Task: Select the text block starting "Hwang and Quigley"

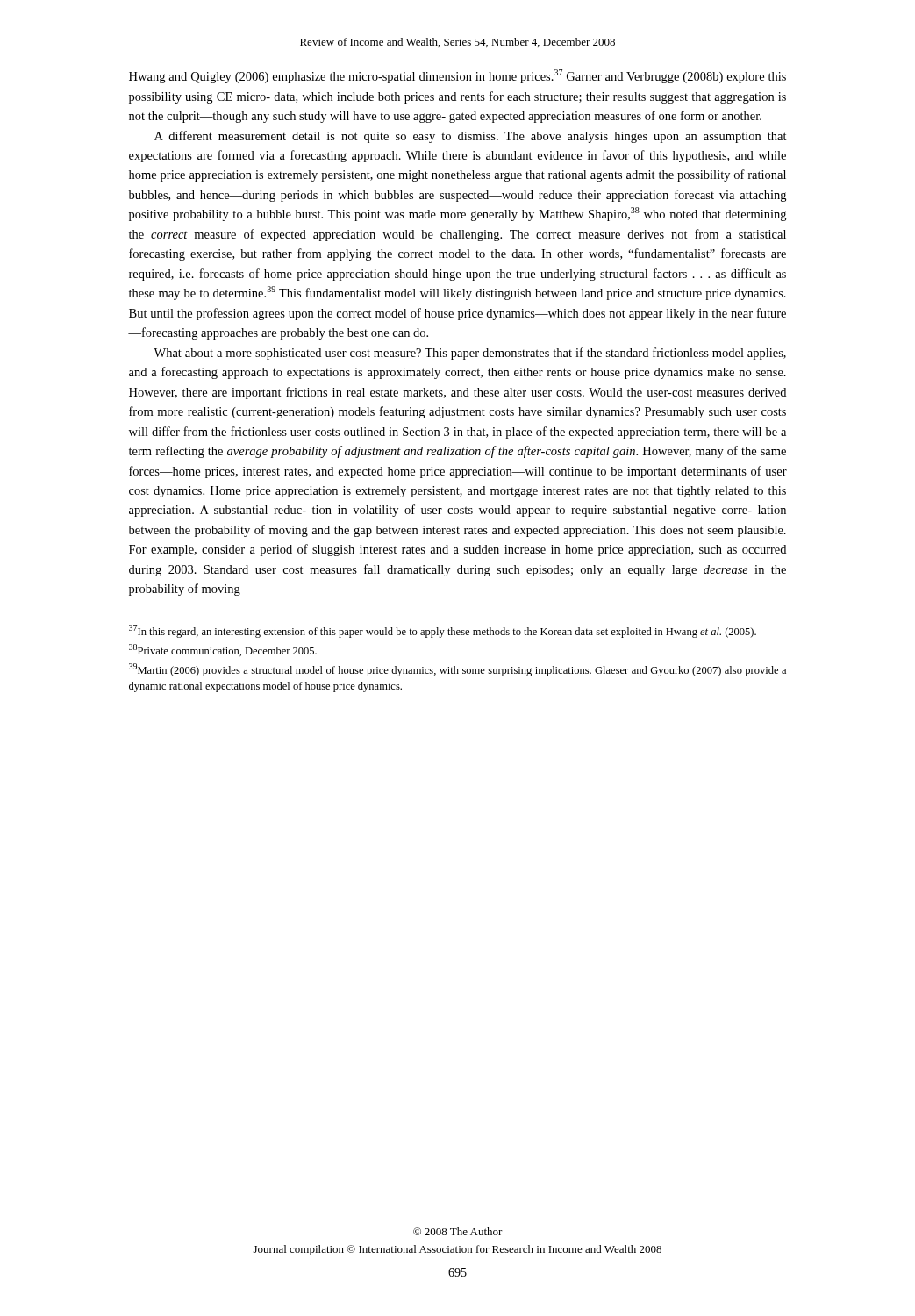Action: click(458, 96)
